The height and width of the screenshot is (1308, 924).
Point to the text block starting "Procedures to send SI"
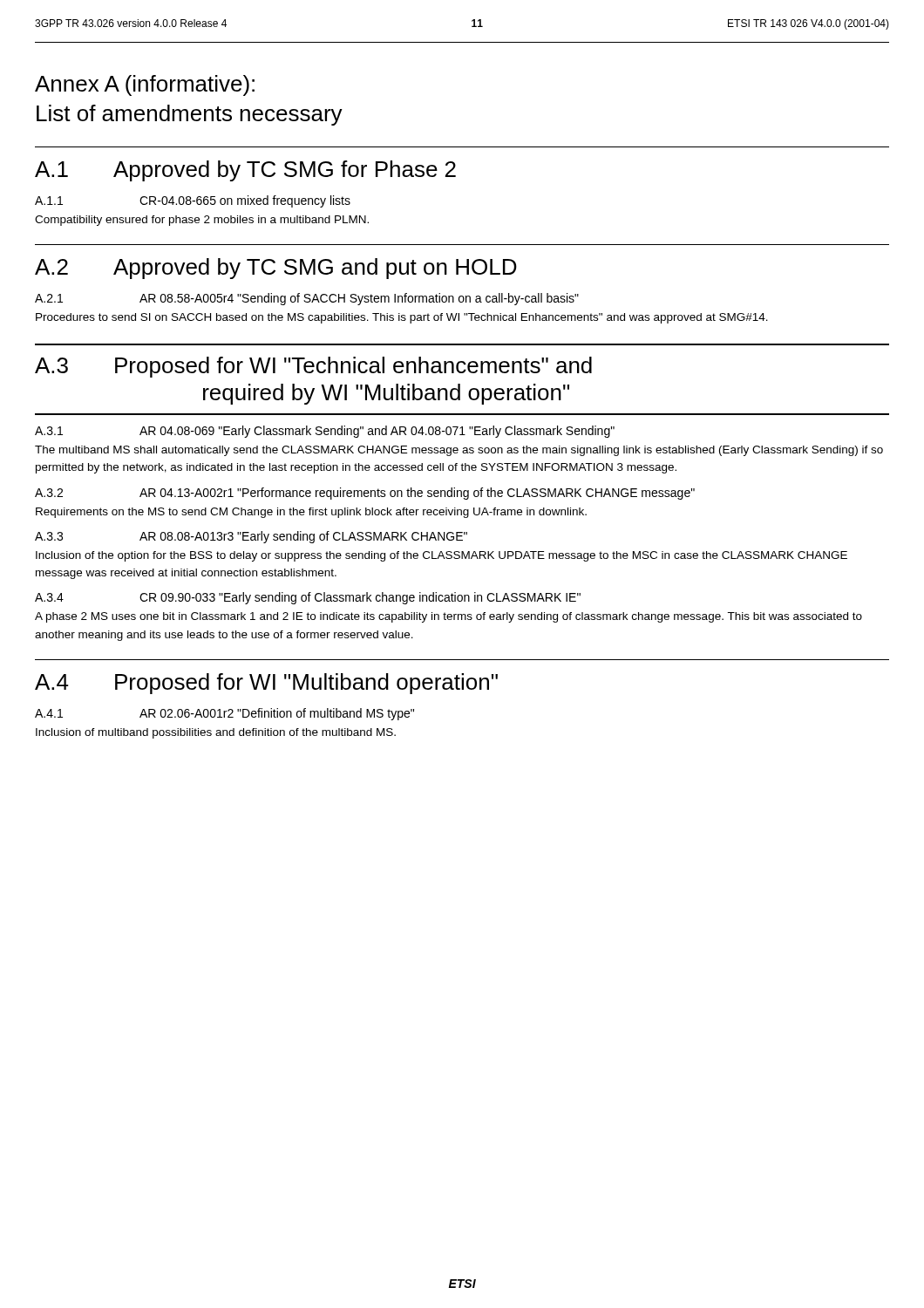(x=402, y=317)
